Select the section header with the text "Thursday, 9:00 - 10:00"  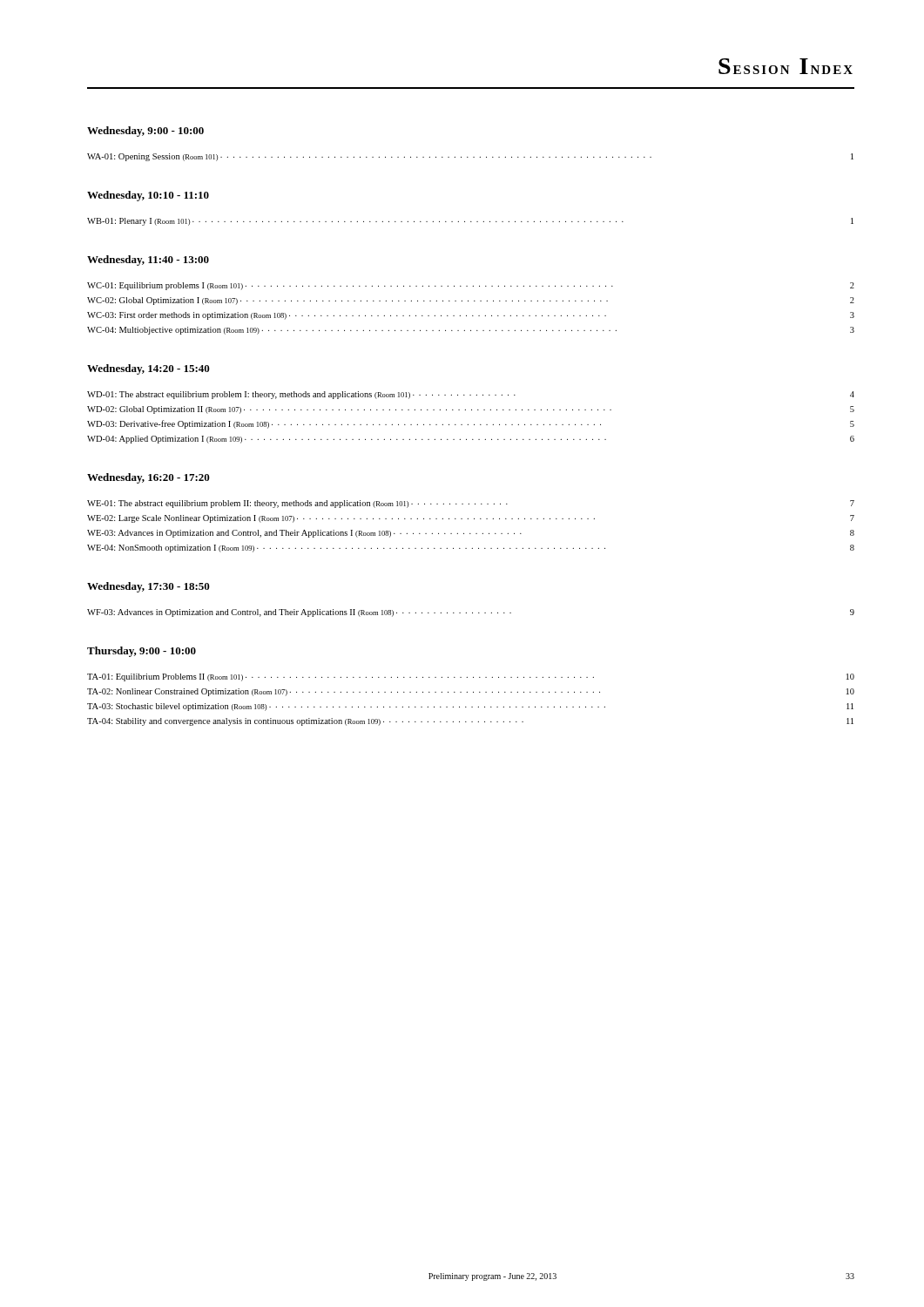click(x=142, y=650)
